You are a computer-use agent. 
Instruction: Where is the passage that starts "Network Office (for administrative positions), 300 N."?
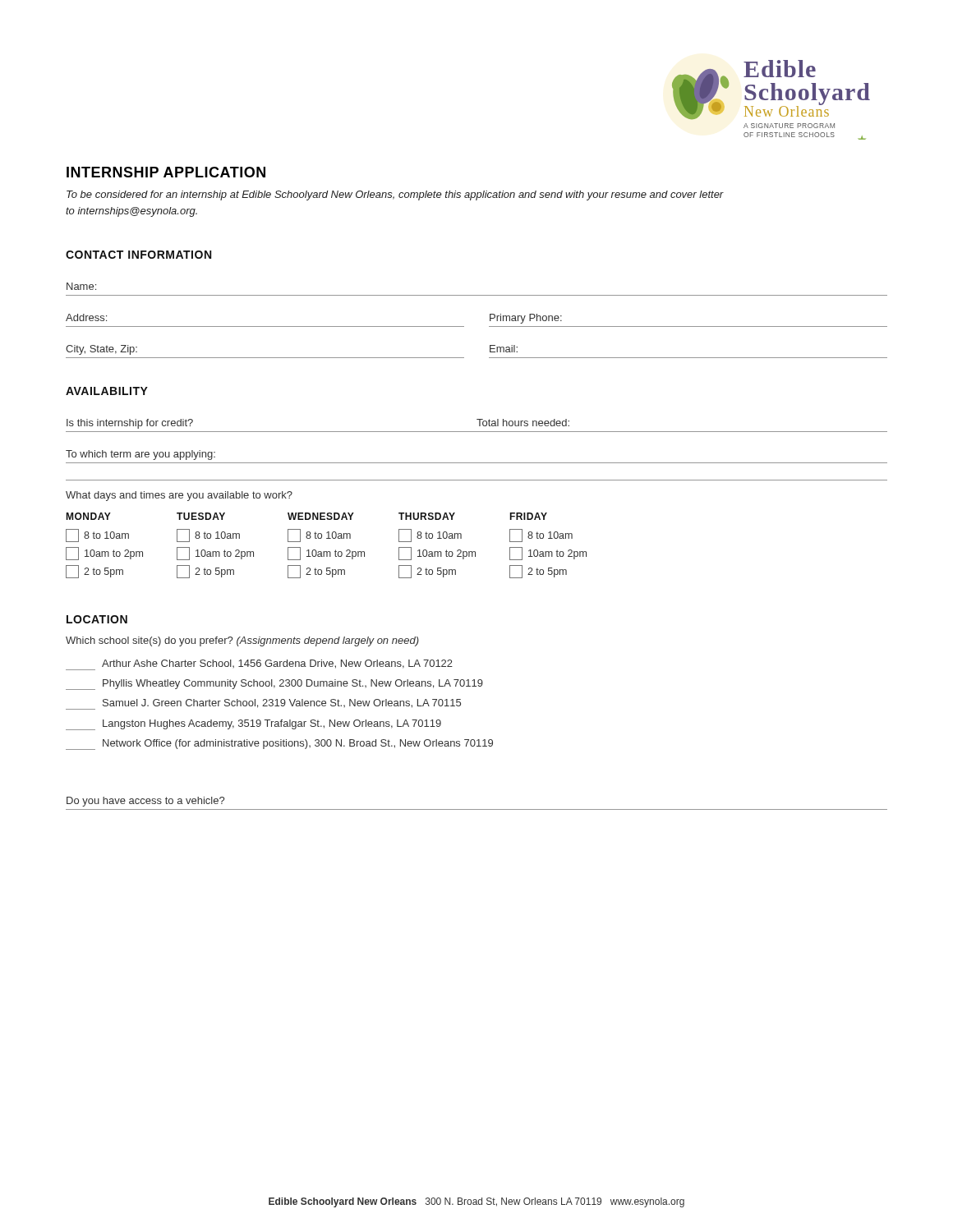pos(476,743)
